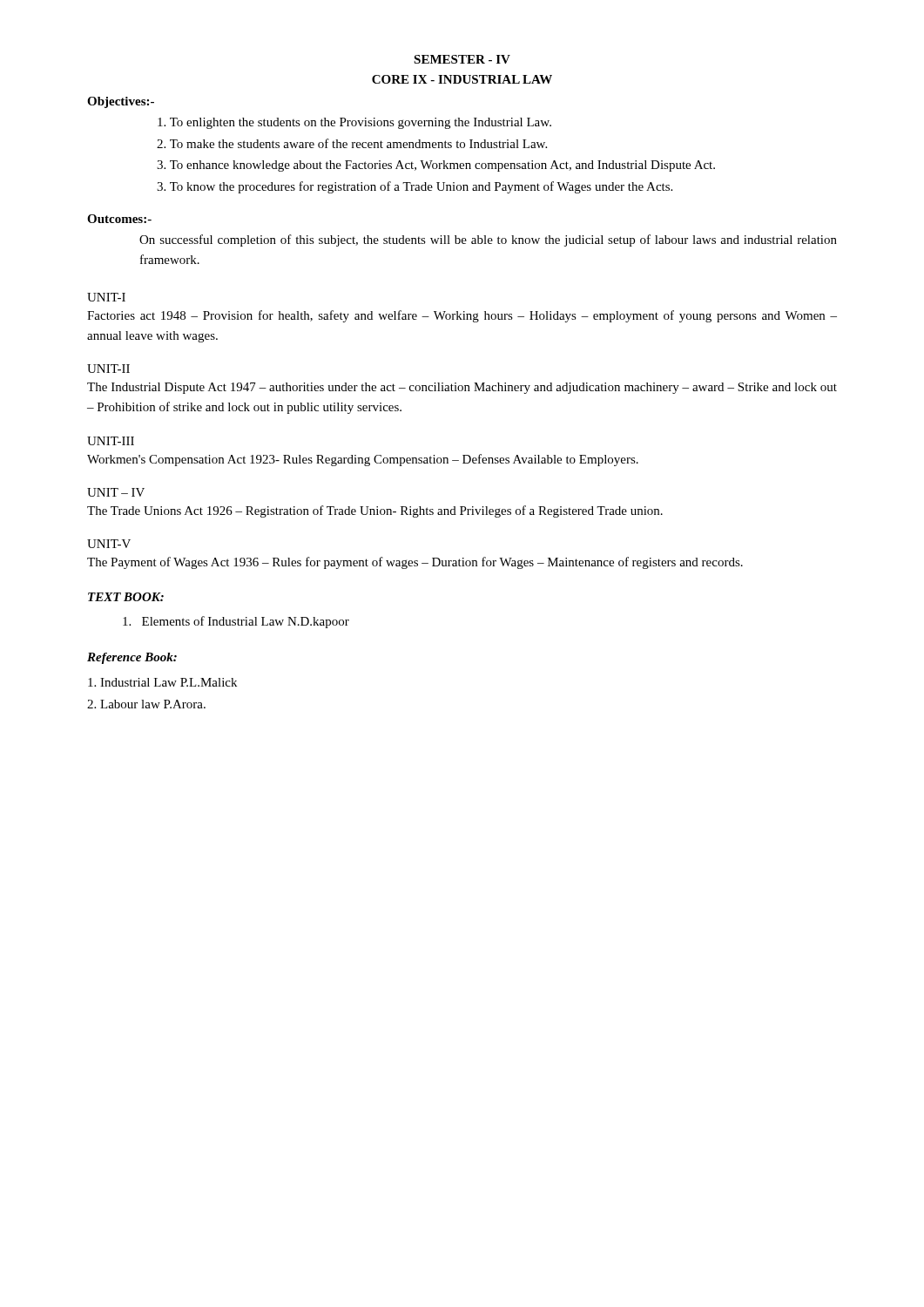
Task: Find the block on this page that starts "3. To know the procedures for registration of"
Action: coord(415,186)
